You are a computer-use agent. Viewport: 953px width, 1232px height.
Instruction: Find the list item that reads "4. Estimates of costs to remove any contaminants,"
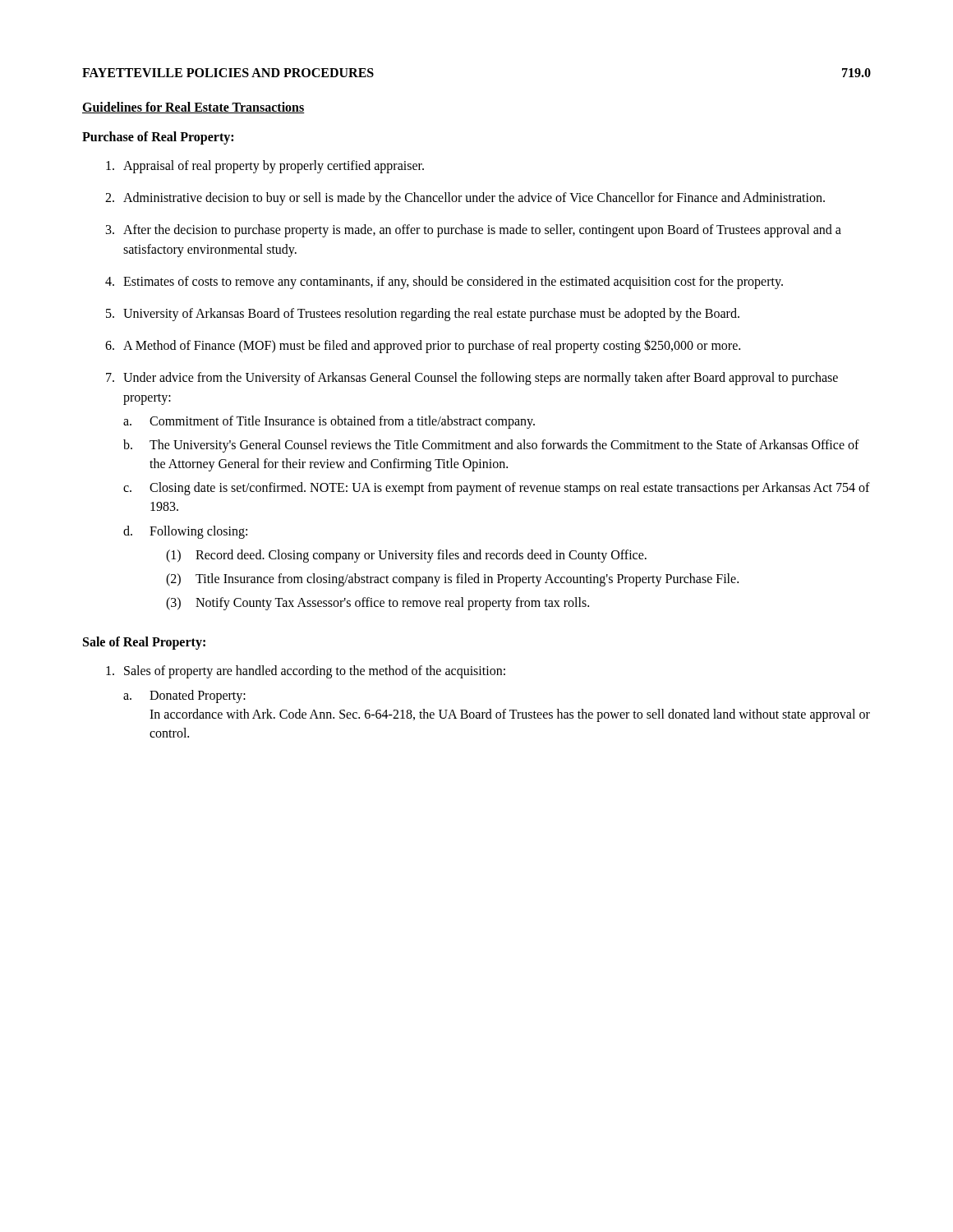476,281
